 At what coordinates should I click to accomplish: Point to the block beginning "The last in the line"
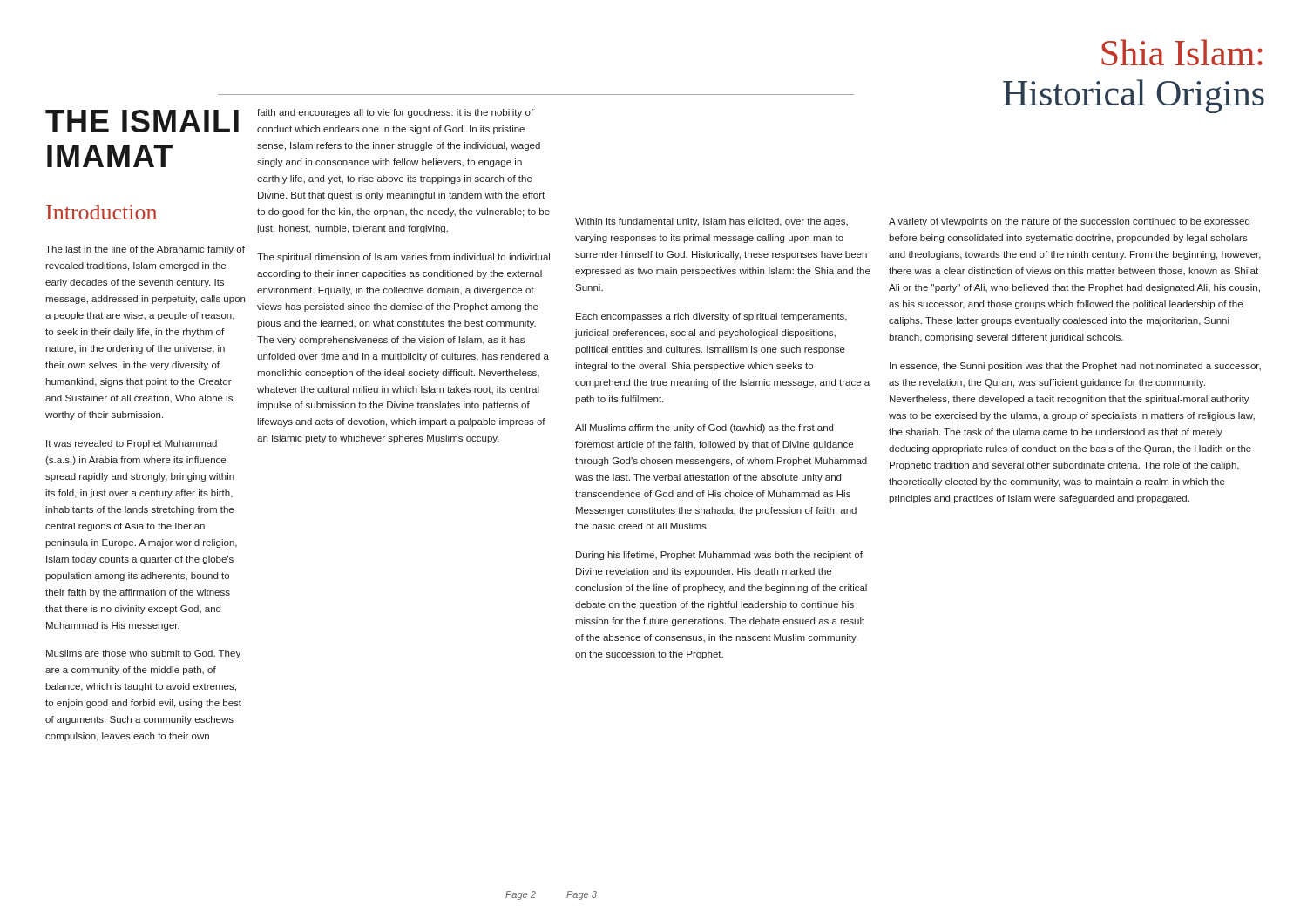(146, 332)
